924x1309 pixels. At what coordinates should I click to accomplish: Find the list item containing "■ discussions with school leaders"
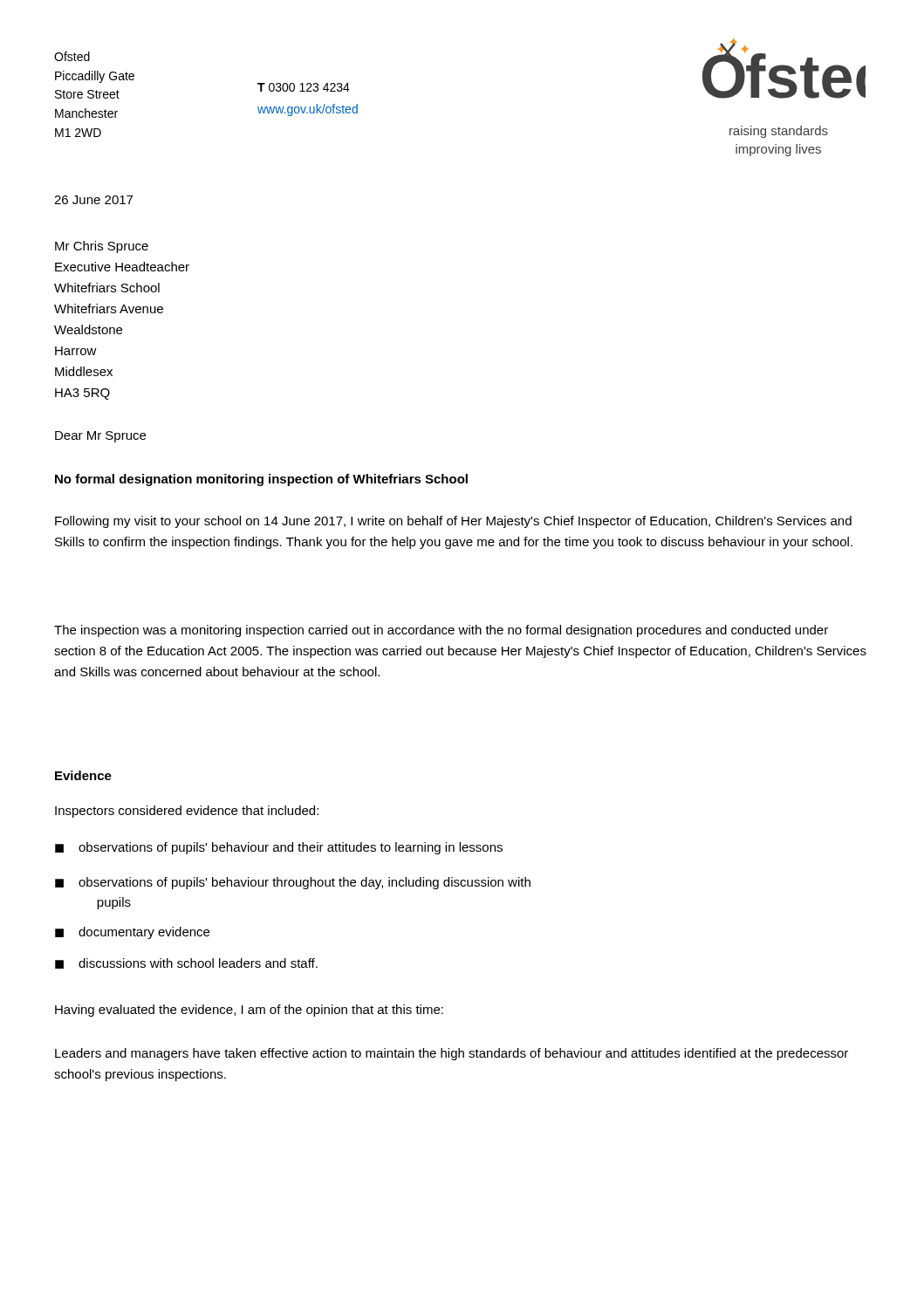pyautogui.click(x=186, y=963)
